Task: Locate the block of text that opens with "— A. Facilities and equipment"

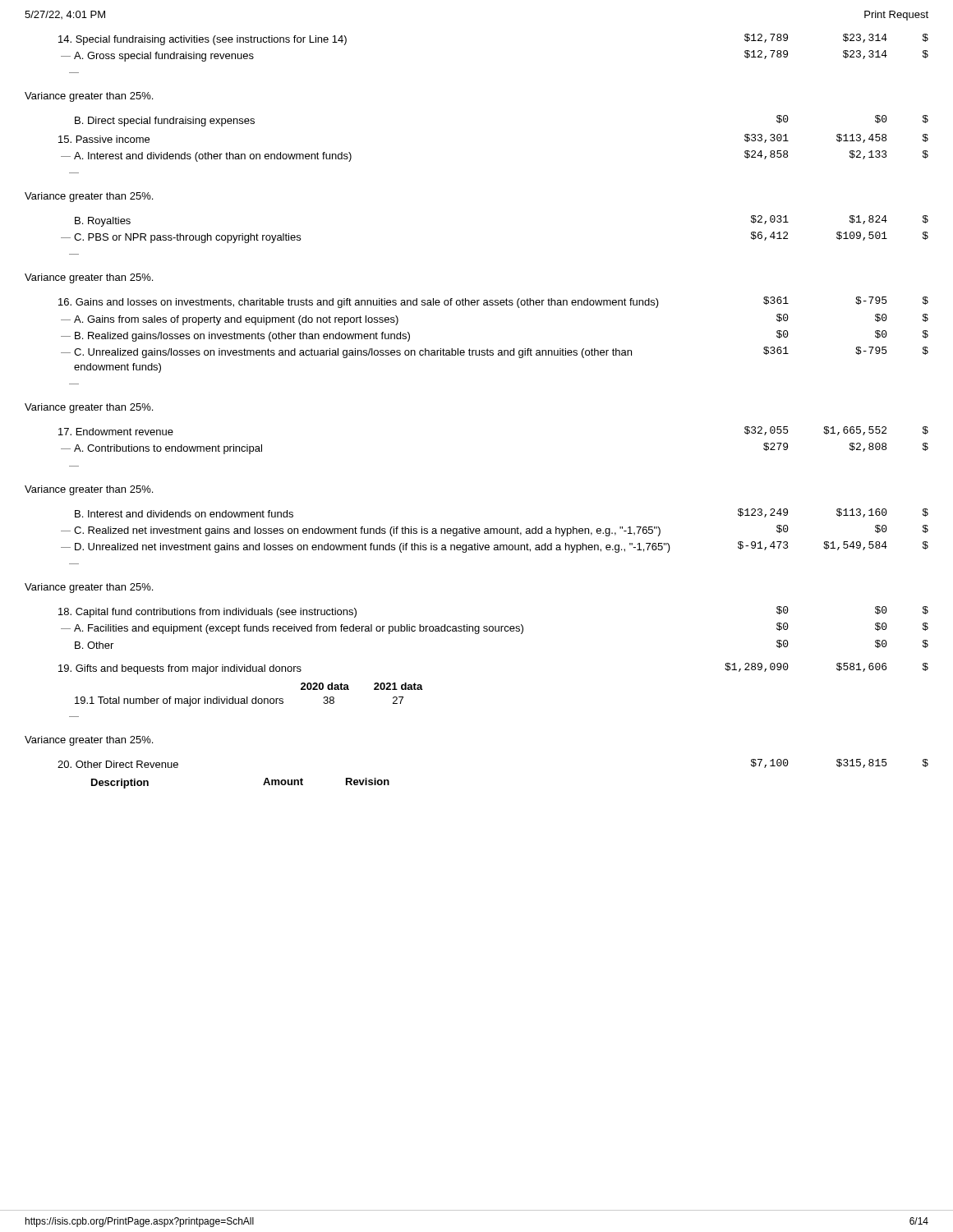Action: (x=493, y=629)
